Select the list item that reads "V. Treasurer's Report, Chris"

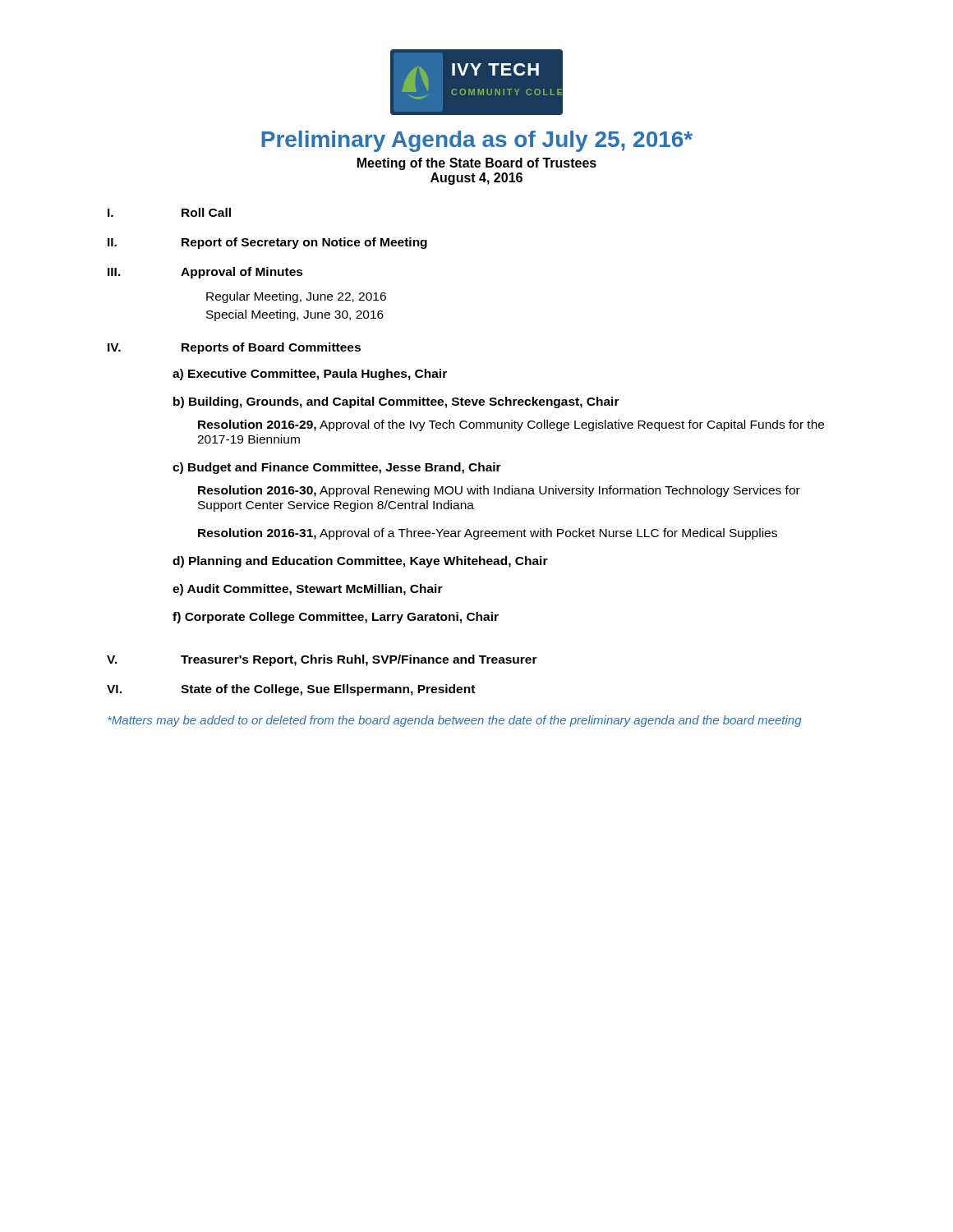476,659
